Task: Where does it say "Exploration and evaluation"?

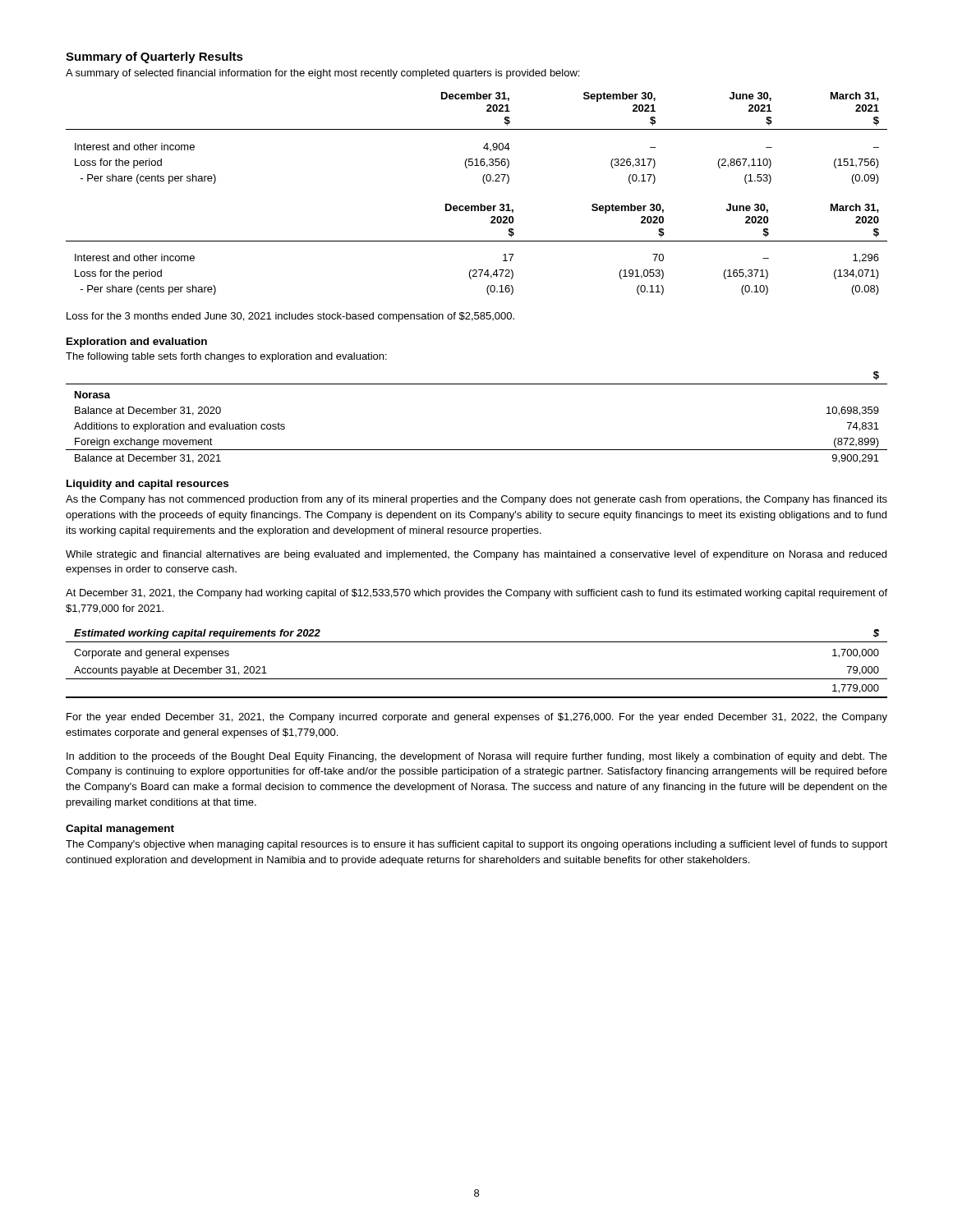Action: [x=137, y=341]
